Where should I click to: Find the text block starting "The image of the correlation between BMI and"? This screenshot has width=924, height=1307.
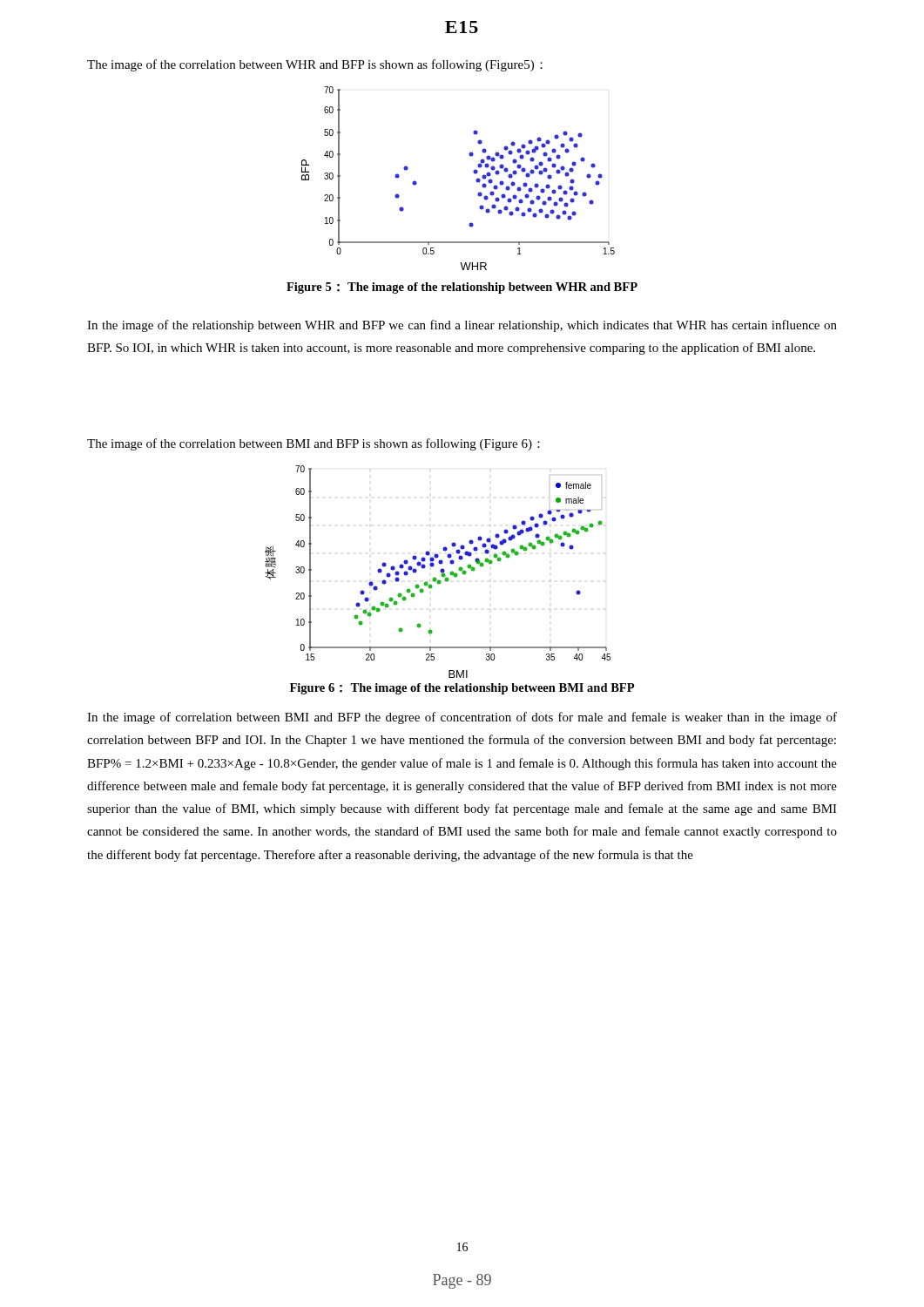pos(316,444)
